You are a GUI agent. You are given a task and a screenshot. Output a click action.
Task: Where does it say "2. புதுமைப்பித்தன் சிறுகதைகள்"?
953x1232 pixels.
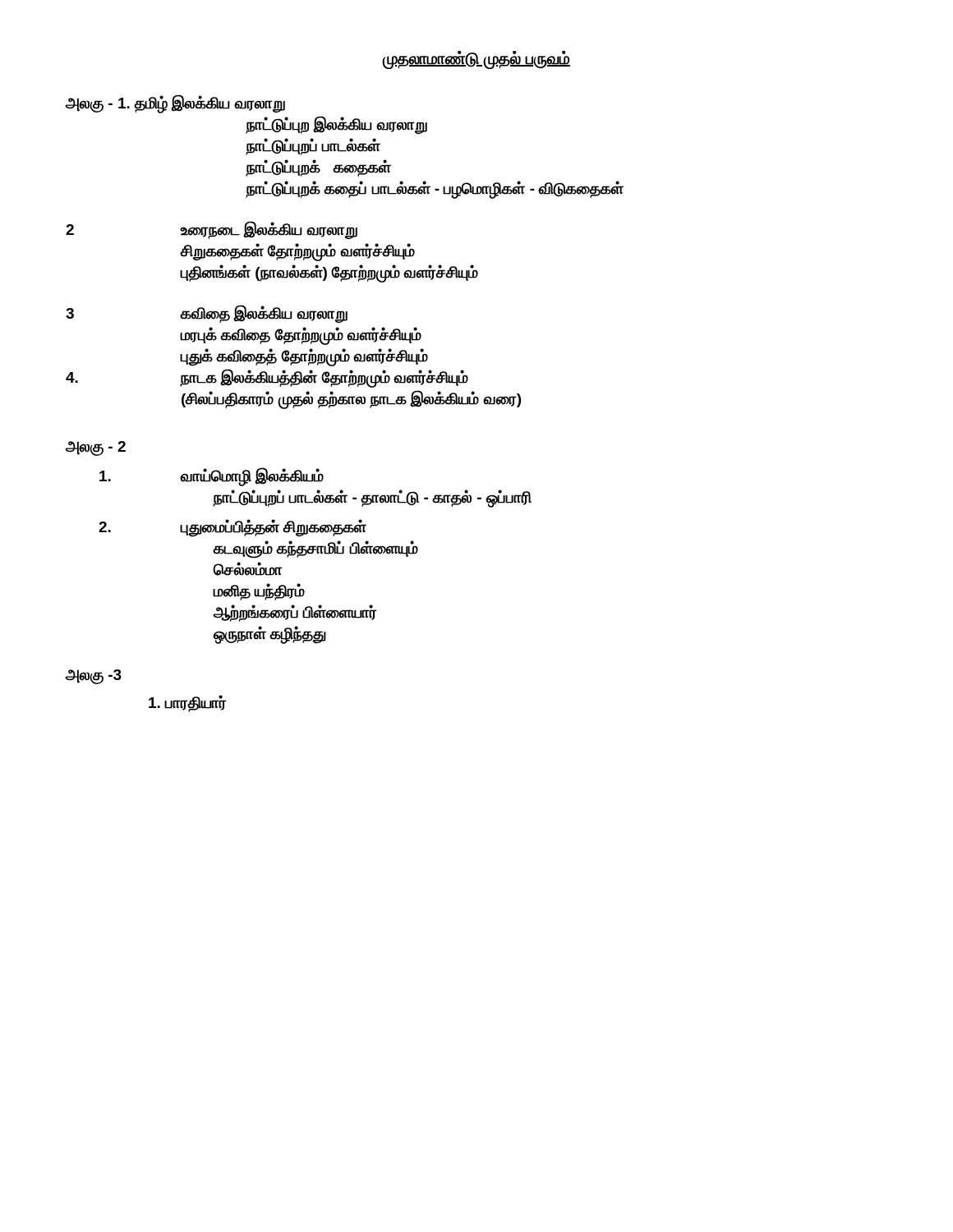click(x=233, y=527)
